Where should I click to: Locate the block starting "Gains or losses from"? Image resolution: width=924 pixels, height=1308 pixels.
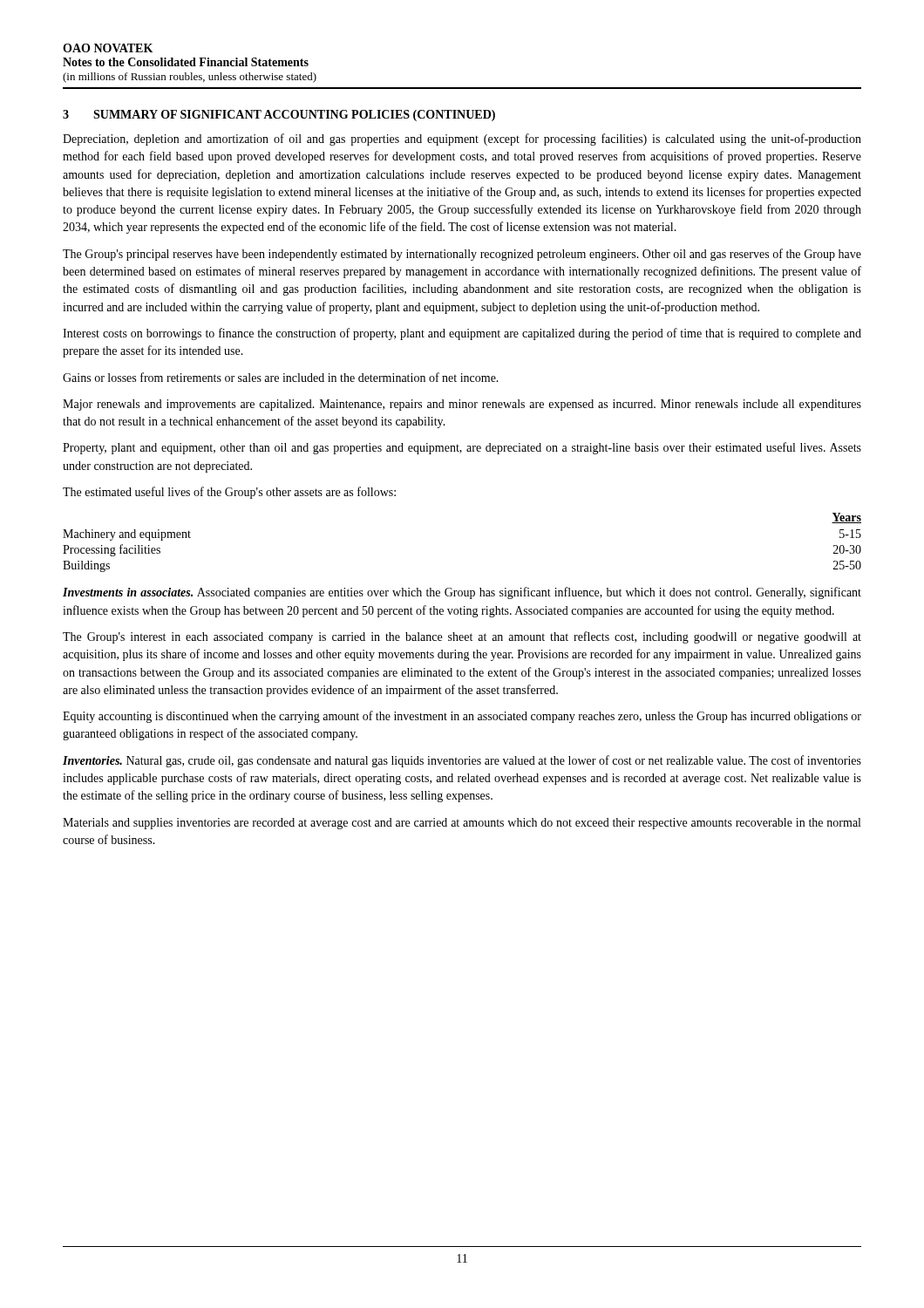point(281,378)
